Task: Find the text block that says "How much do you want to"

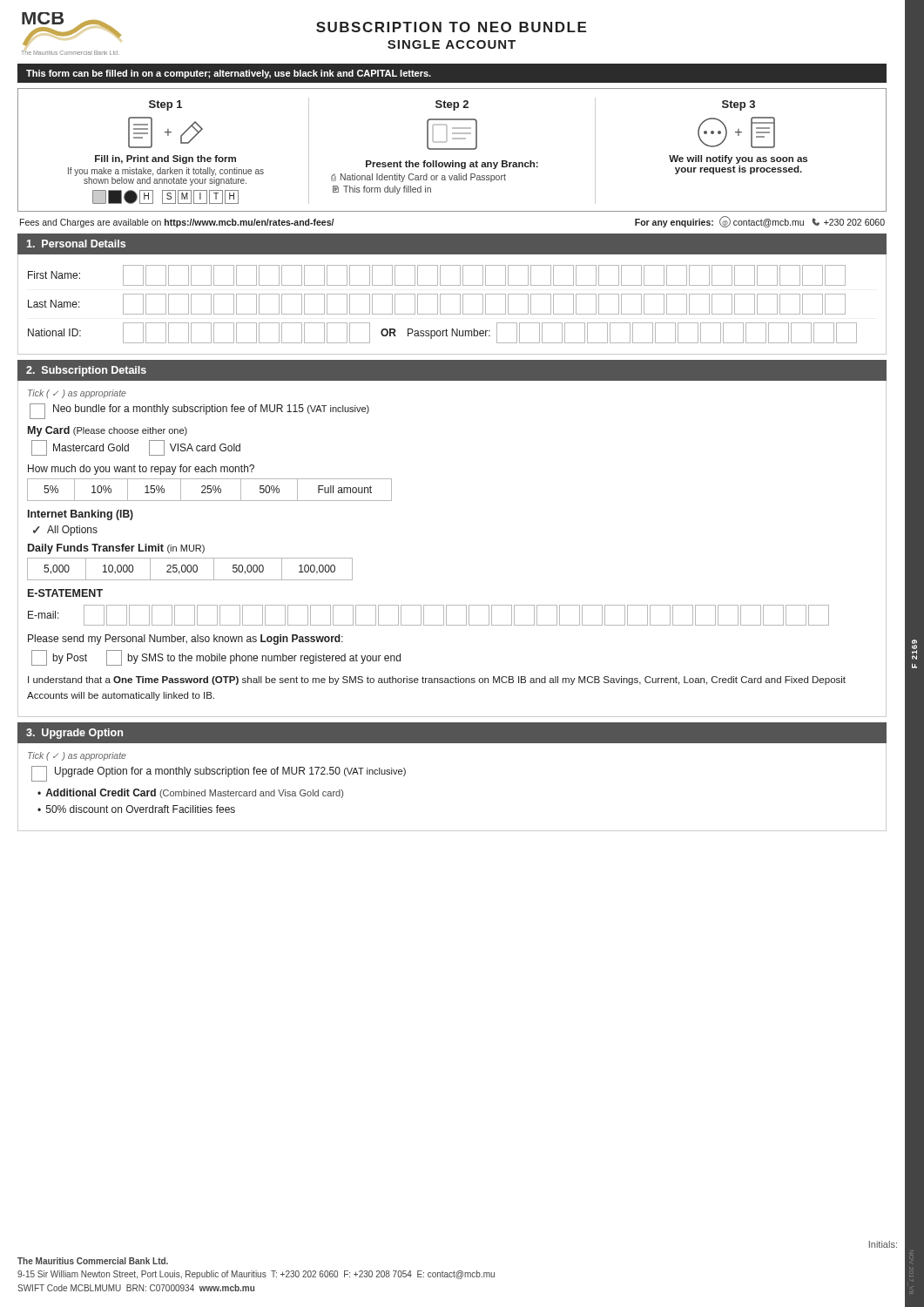Action: 141,469
